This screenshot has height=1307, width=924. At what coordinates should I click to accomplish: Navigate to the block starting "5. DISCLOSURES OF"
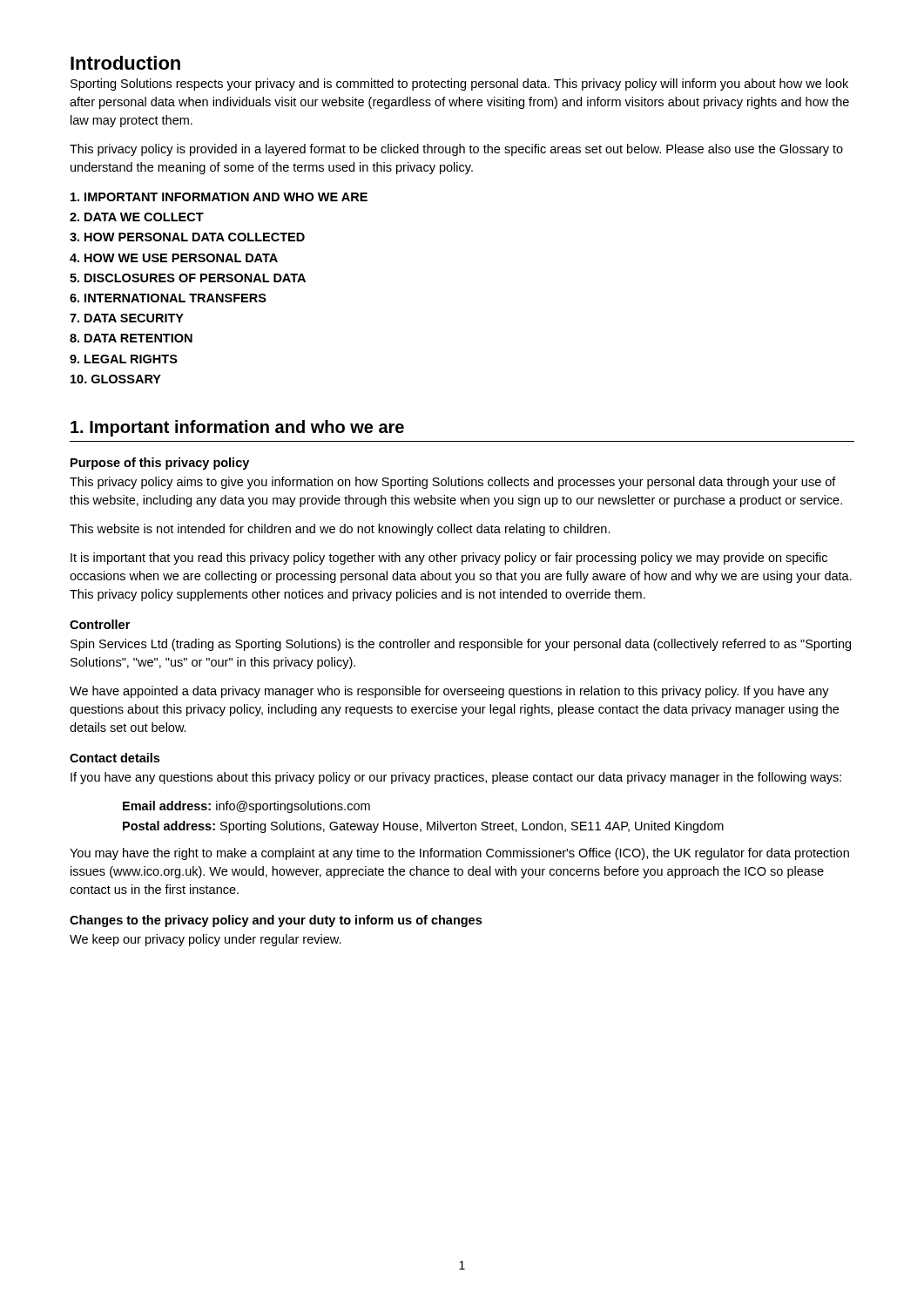(x=188, y=278)
